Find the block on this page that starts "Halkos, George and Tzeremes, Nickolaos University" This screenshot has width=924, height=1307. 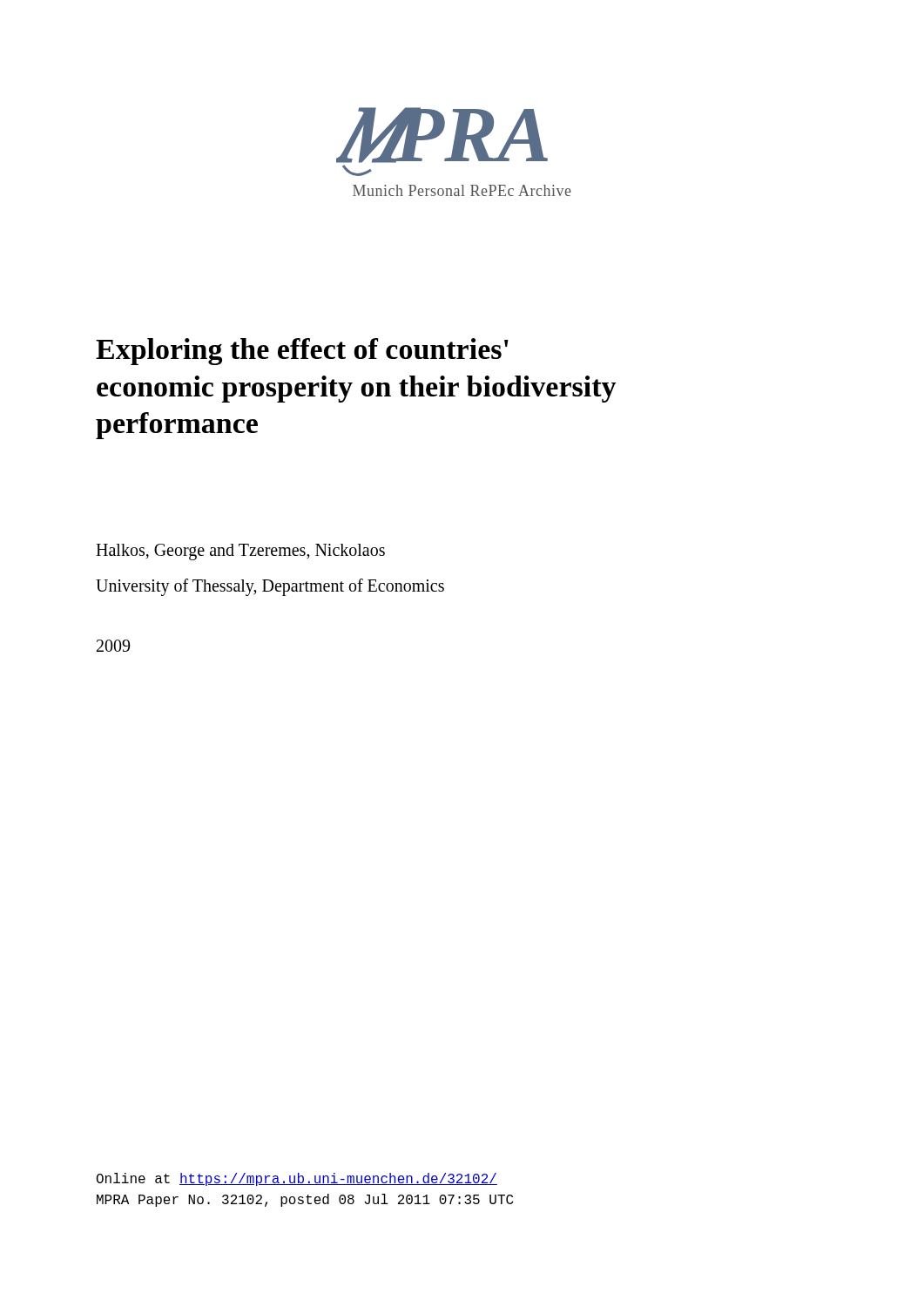(x=240, y=552)
